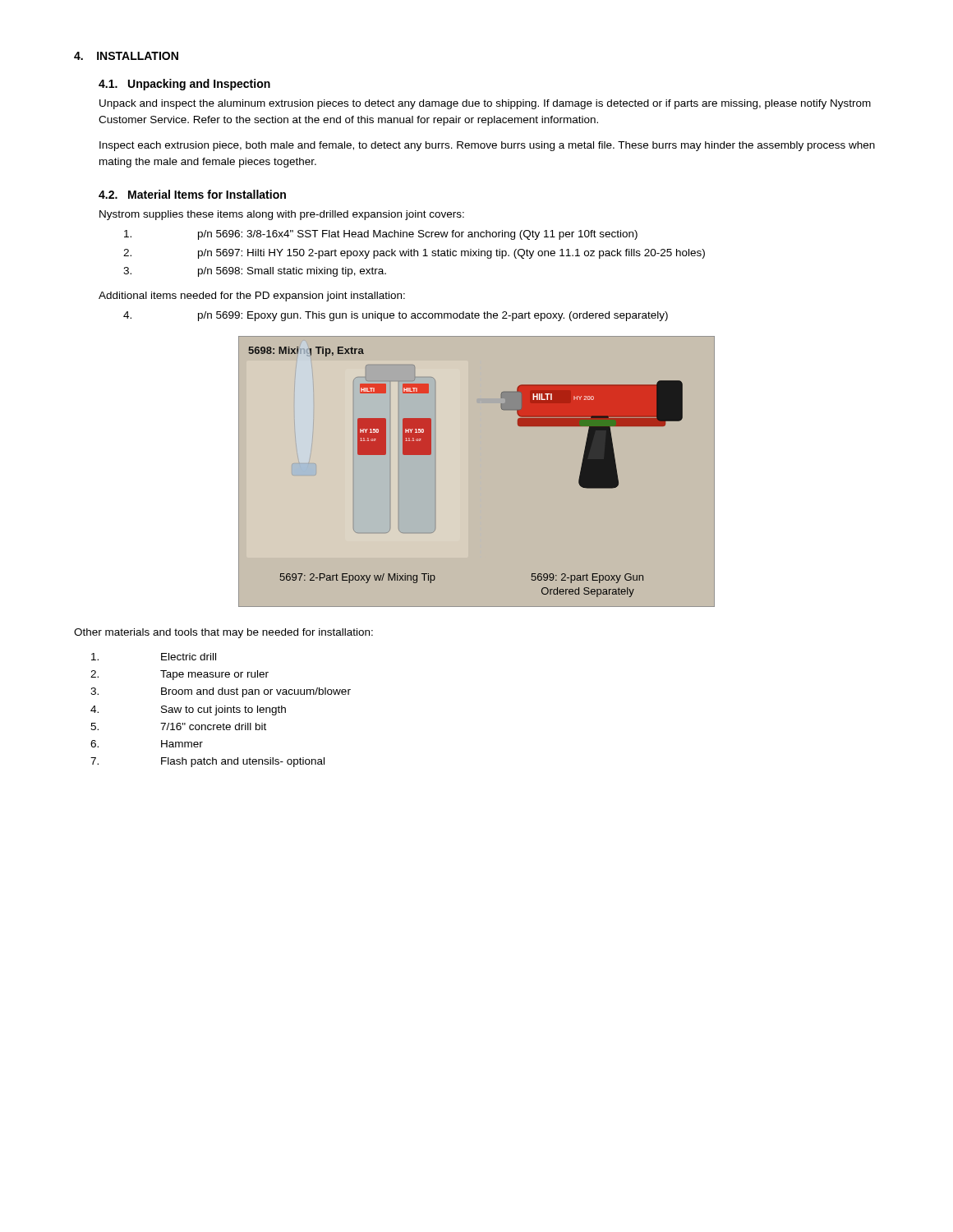Find the element starting "Additional items needed for the PD"
953x1232 pixels.
point(252,295)
